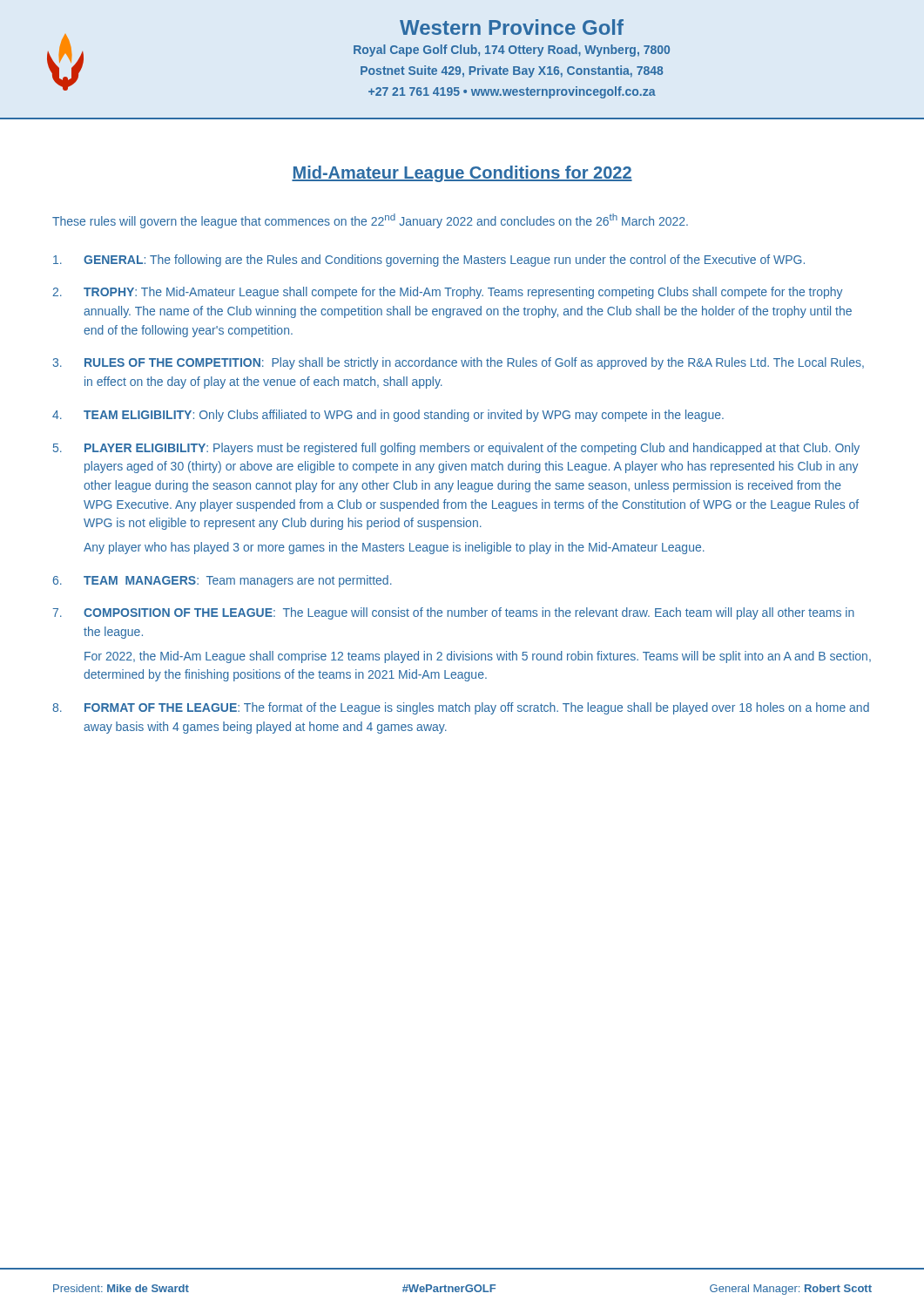
Task: Find the block on this page that starts "4. TEAM ELIGIBILITY:"
Action: (x=388, y=415)
